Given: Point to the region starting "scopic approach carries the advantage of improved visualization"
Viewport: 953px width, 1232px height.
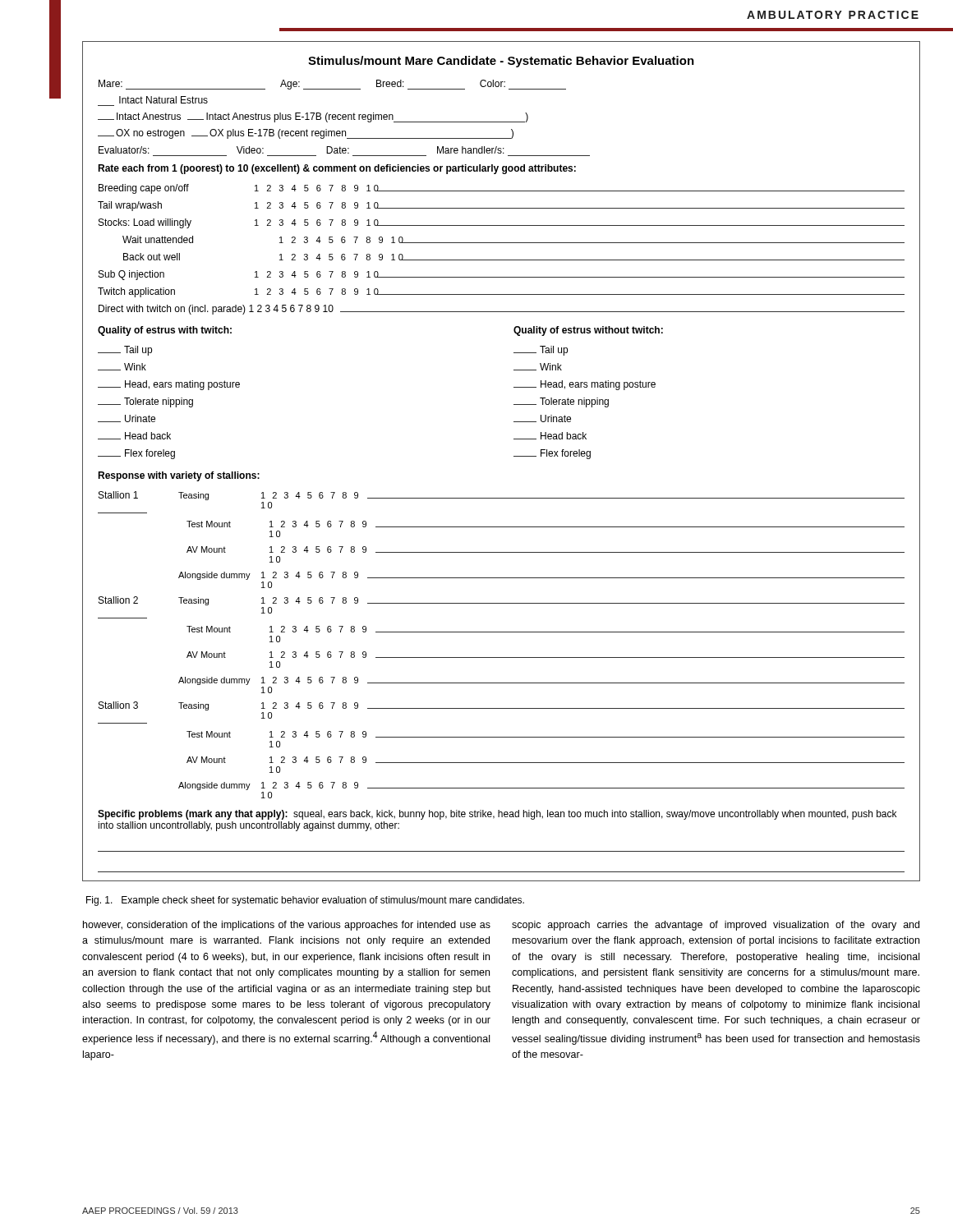Looking at the screenshot, I should (x=716, y=990).
